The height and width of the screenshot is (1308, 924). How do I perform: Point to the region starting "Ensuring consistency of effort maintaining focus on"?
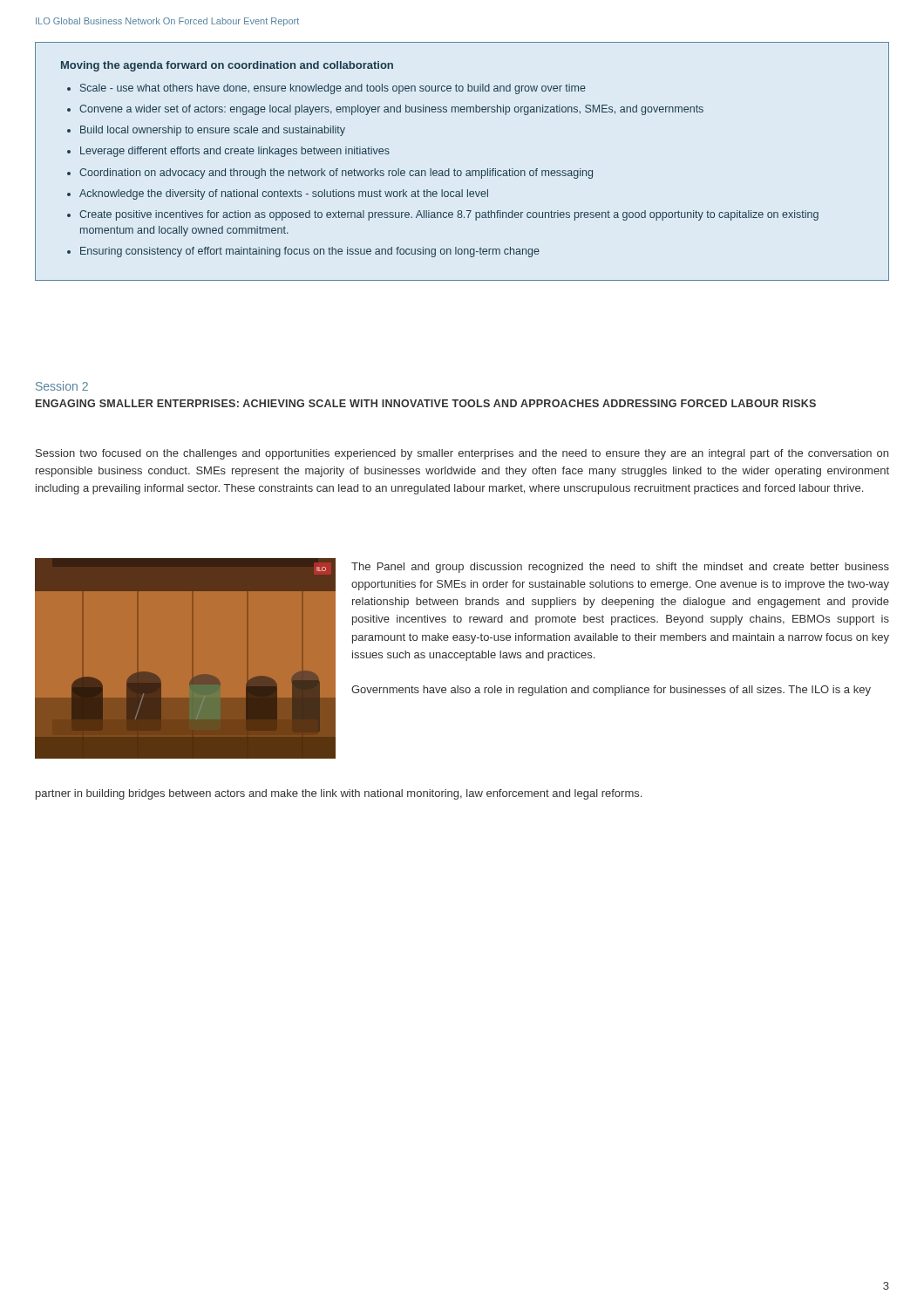point(309,251)
